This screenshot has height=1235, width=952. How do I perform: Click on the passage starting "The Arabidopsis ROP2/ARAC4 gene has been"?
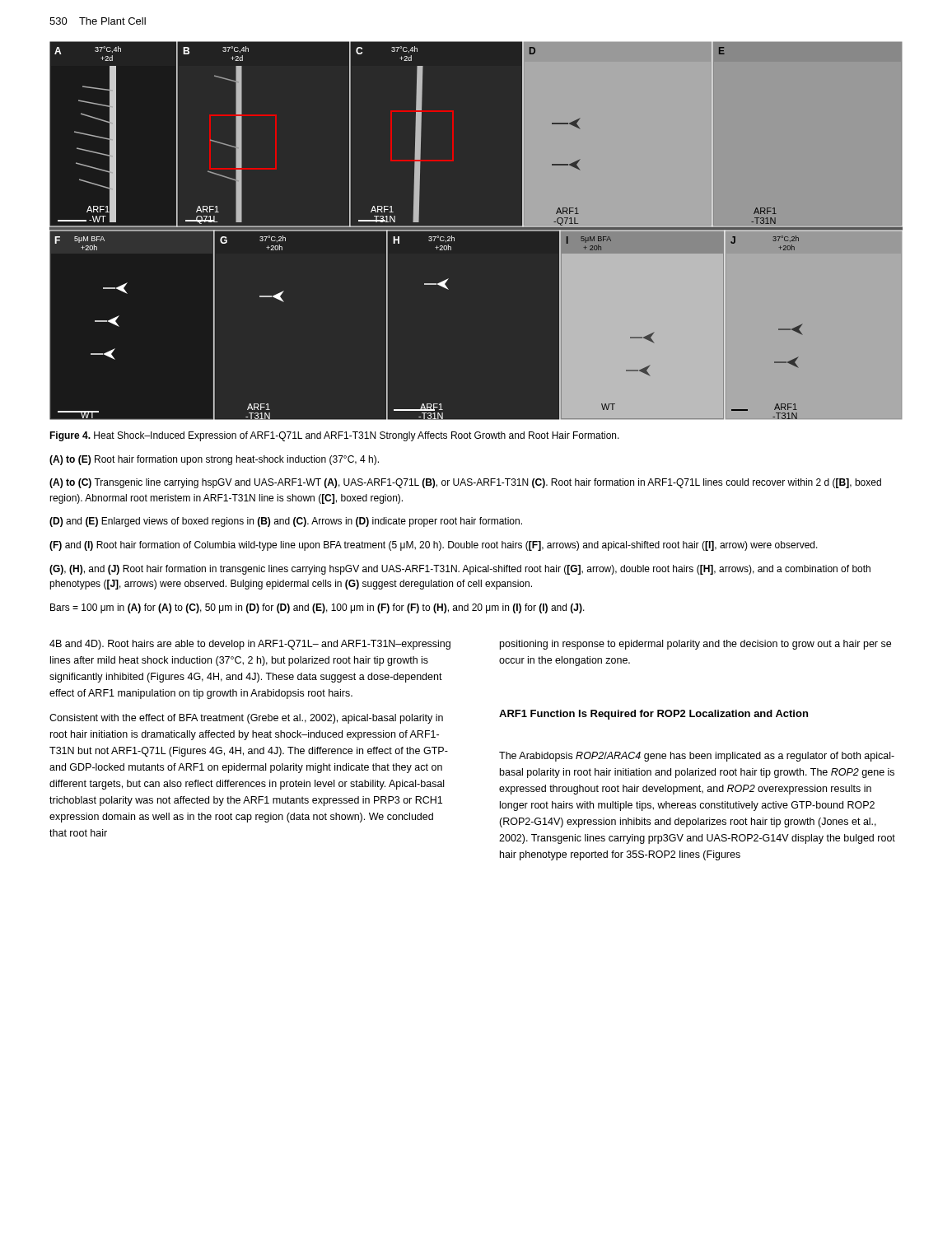point(701,805)
